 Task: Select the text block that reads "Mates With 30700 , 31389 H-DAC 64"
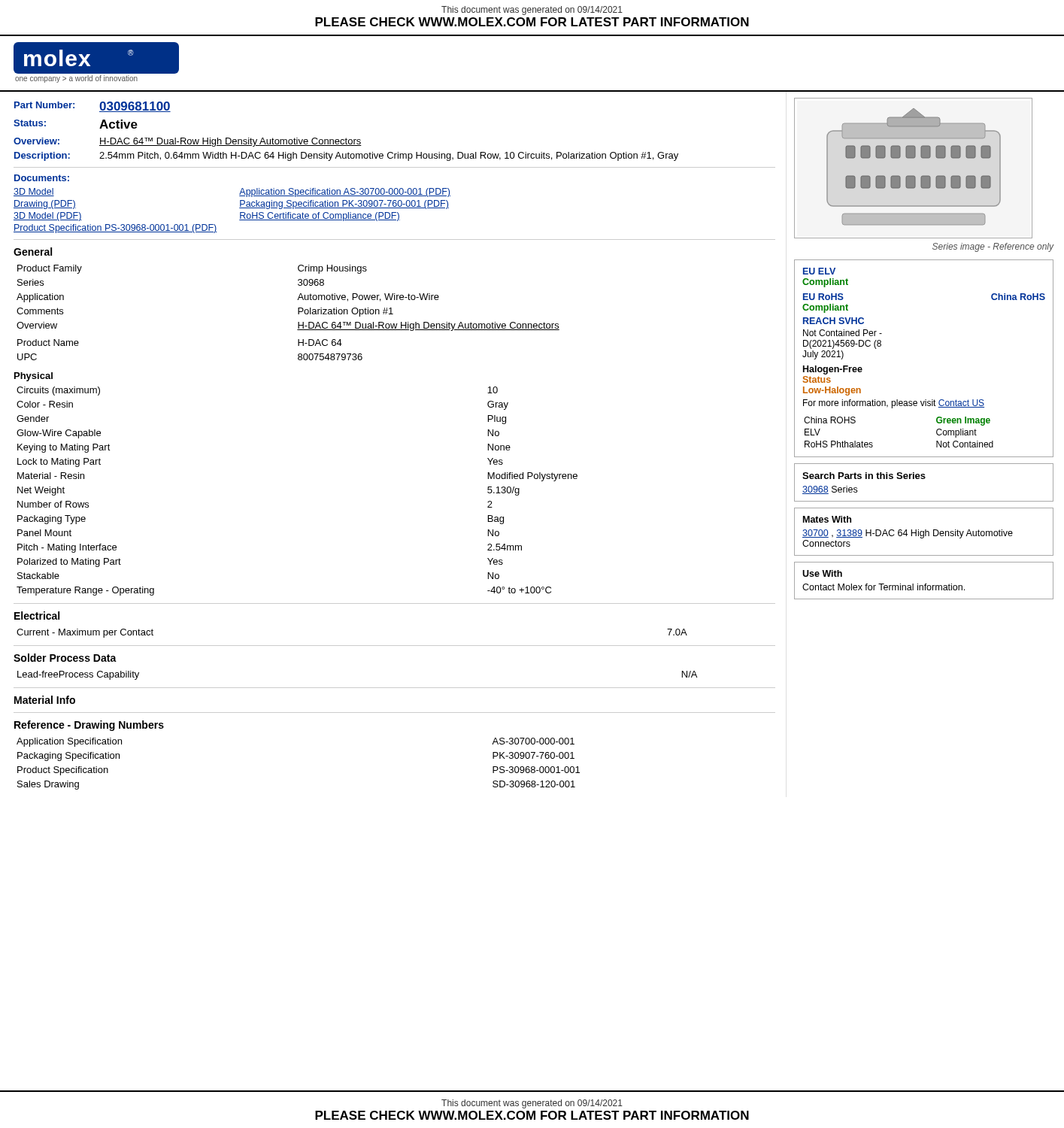924,532
